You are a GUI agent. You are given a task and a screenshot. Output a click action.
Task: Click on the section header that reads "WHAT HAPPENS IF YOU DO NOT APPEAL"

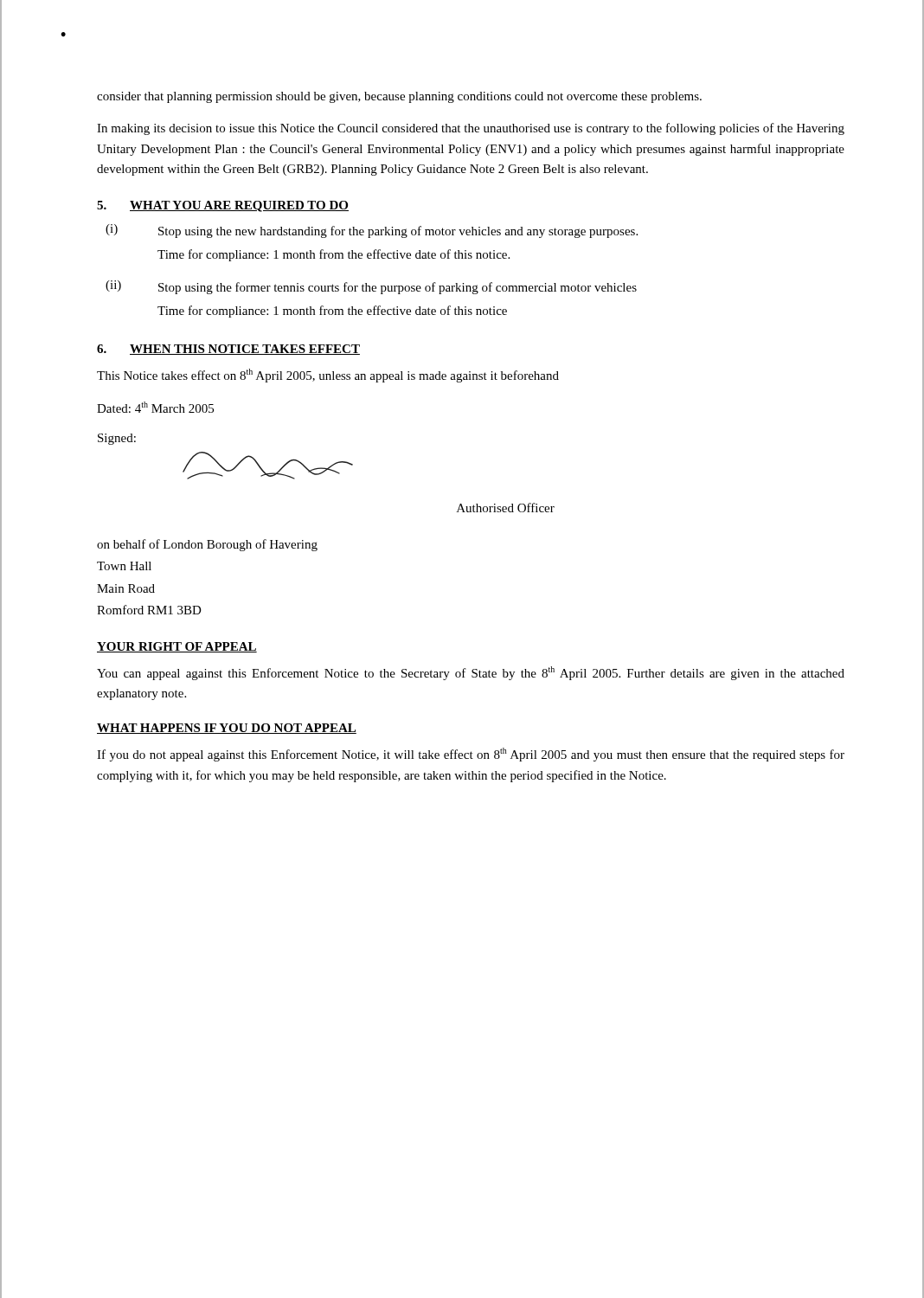click(x=227, y=728)
